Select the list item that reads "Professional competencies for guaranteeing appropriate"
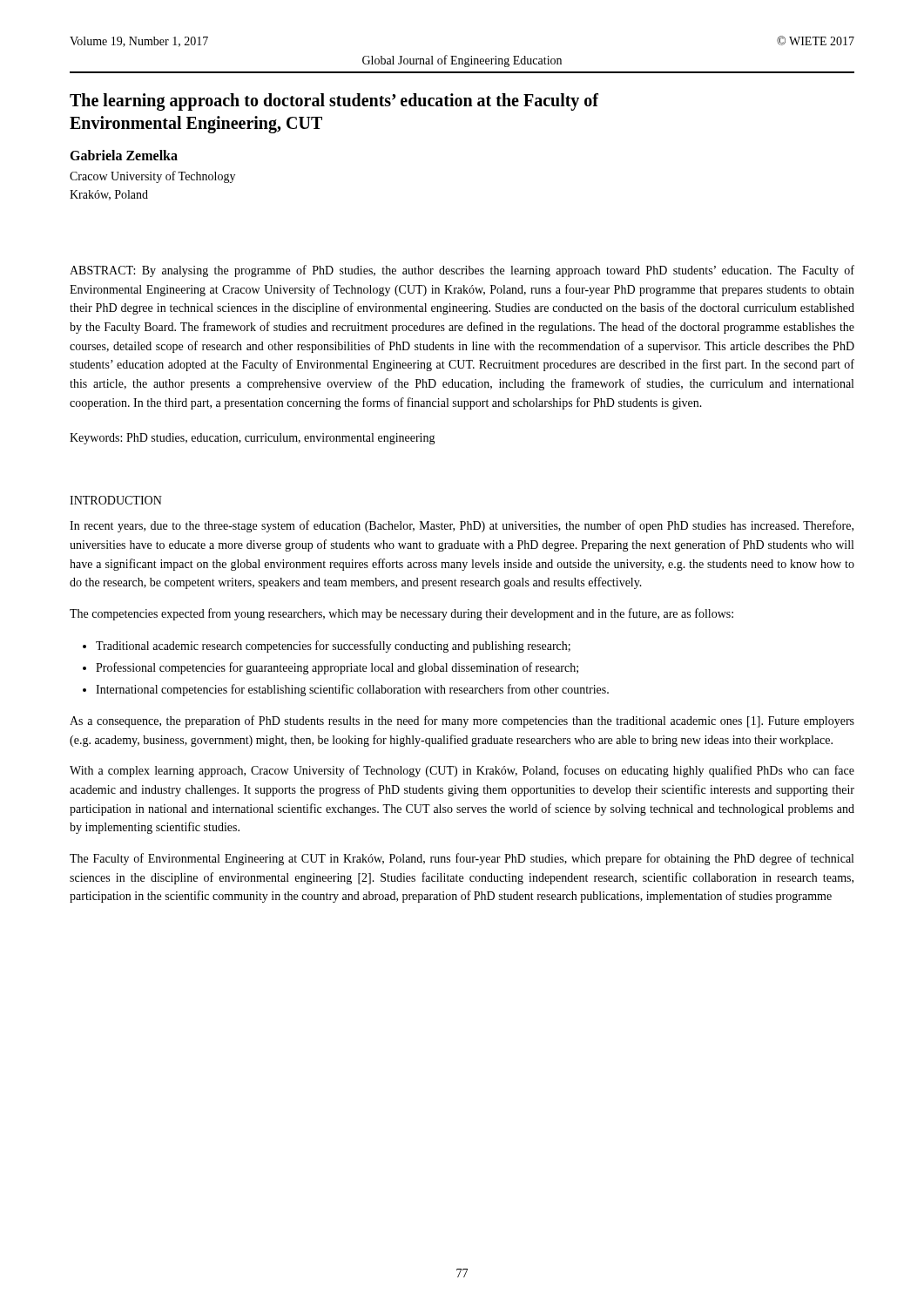The width and height of the screenshot is (924, 1307). (x=338, y=668)
